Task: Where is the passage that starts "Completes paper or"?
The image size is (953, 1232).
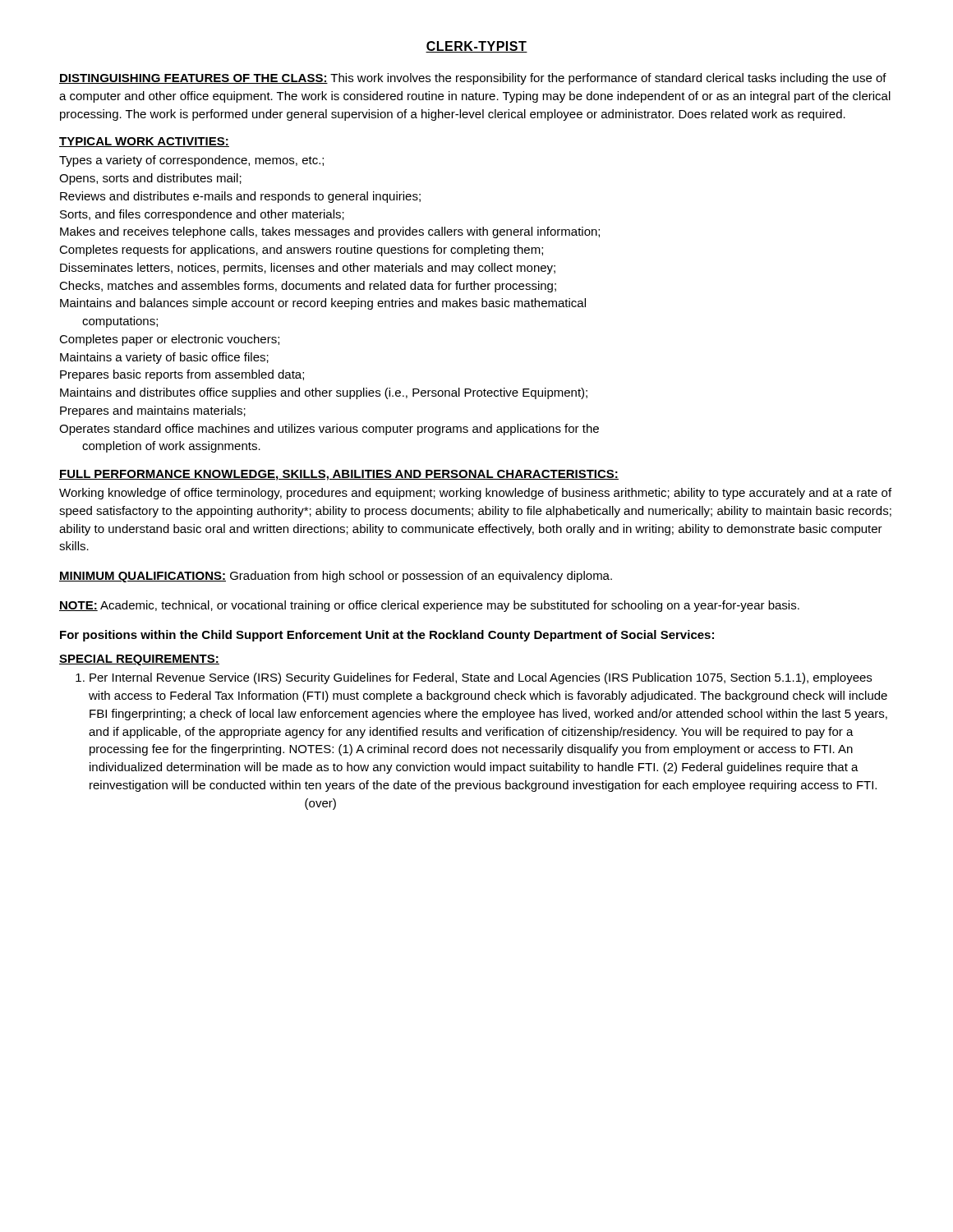Action: coord(170,339)
